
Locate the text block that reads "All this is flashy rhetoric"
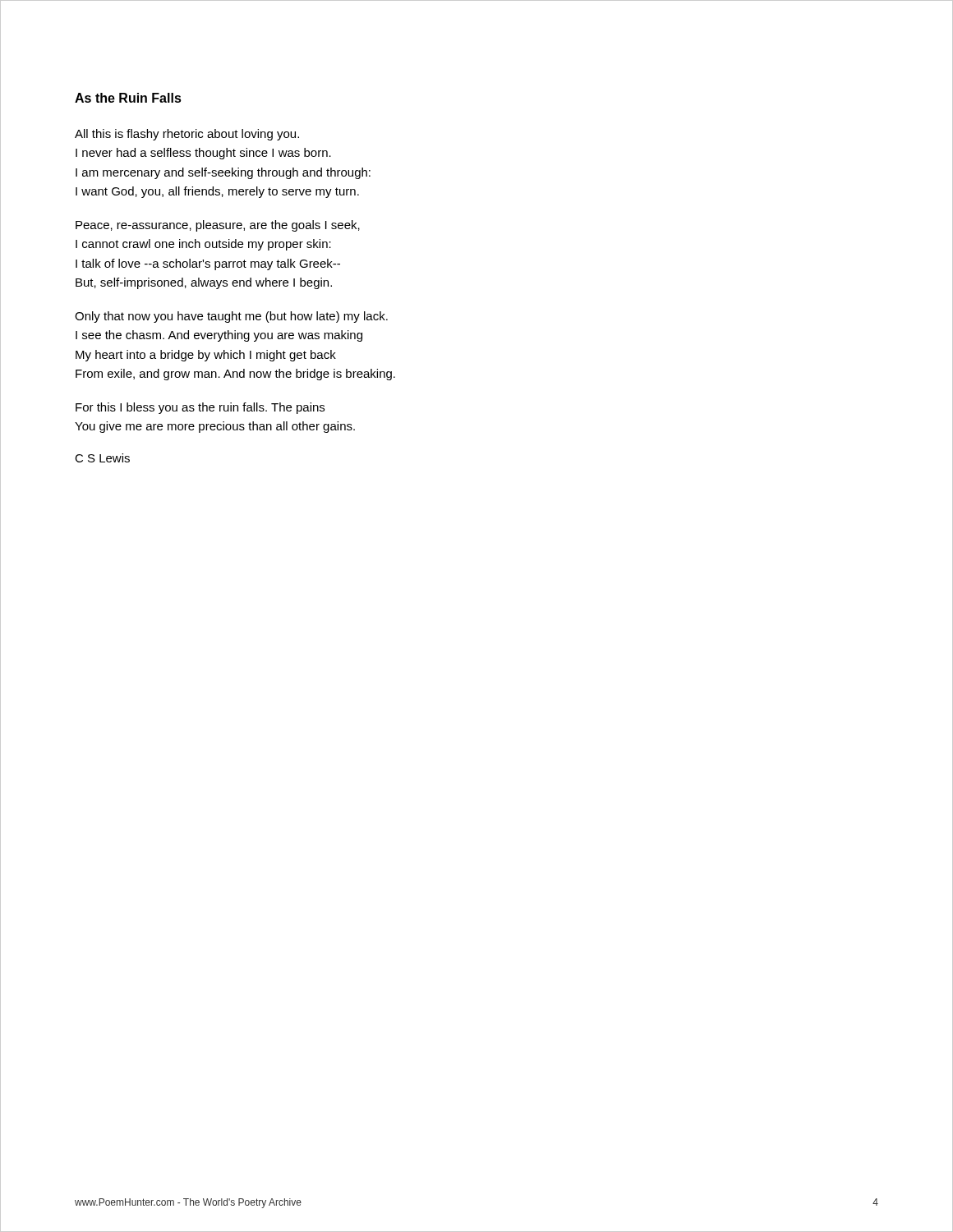(223, 162)
